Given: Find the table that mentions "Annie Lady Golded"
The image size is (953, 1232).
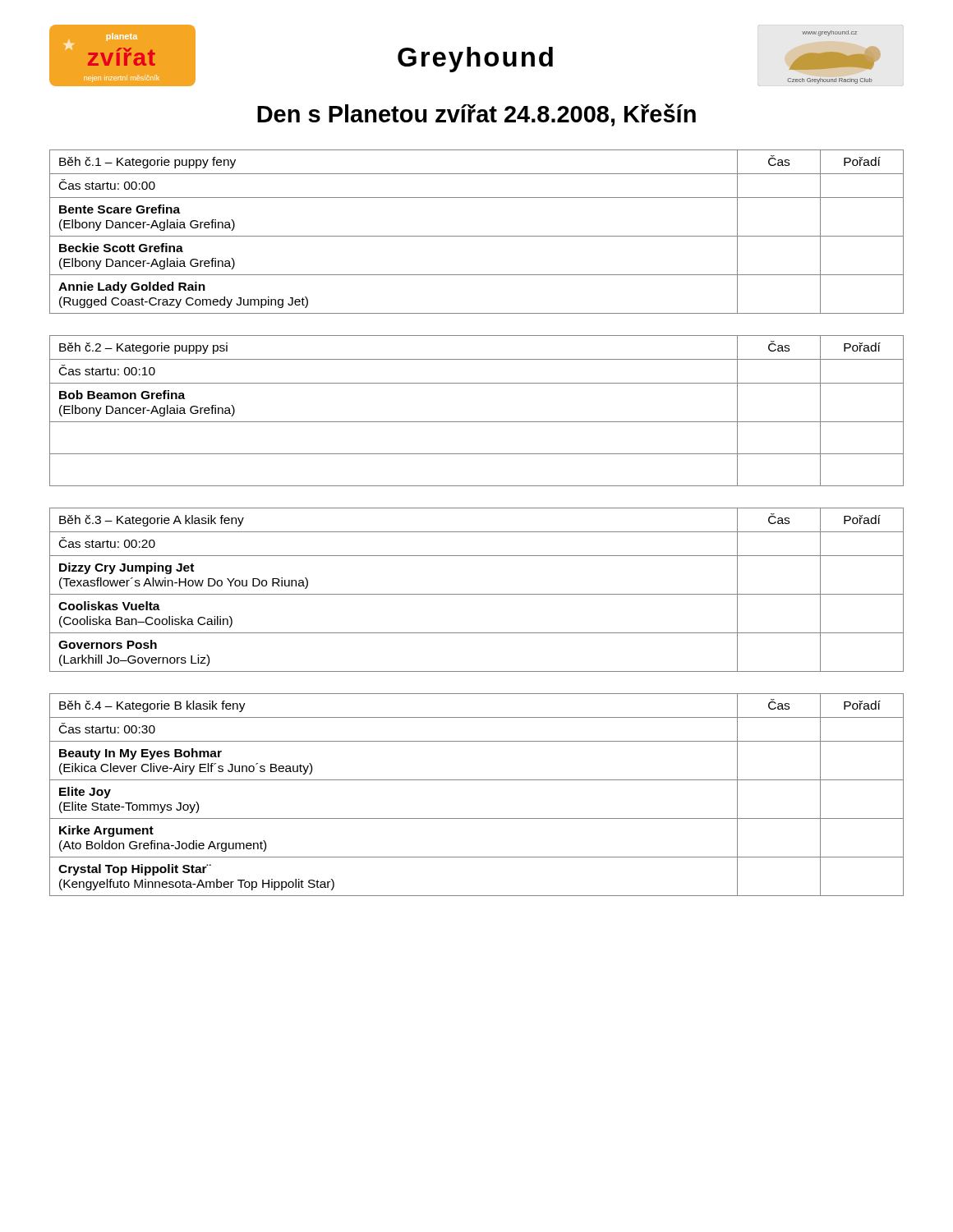Looking at the screenshot, I should pyautogui.click(x=476, y=232).
